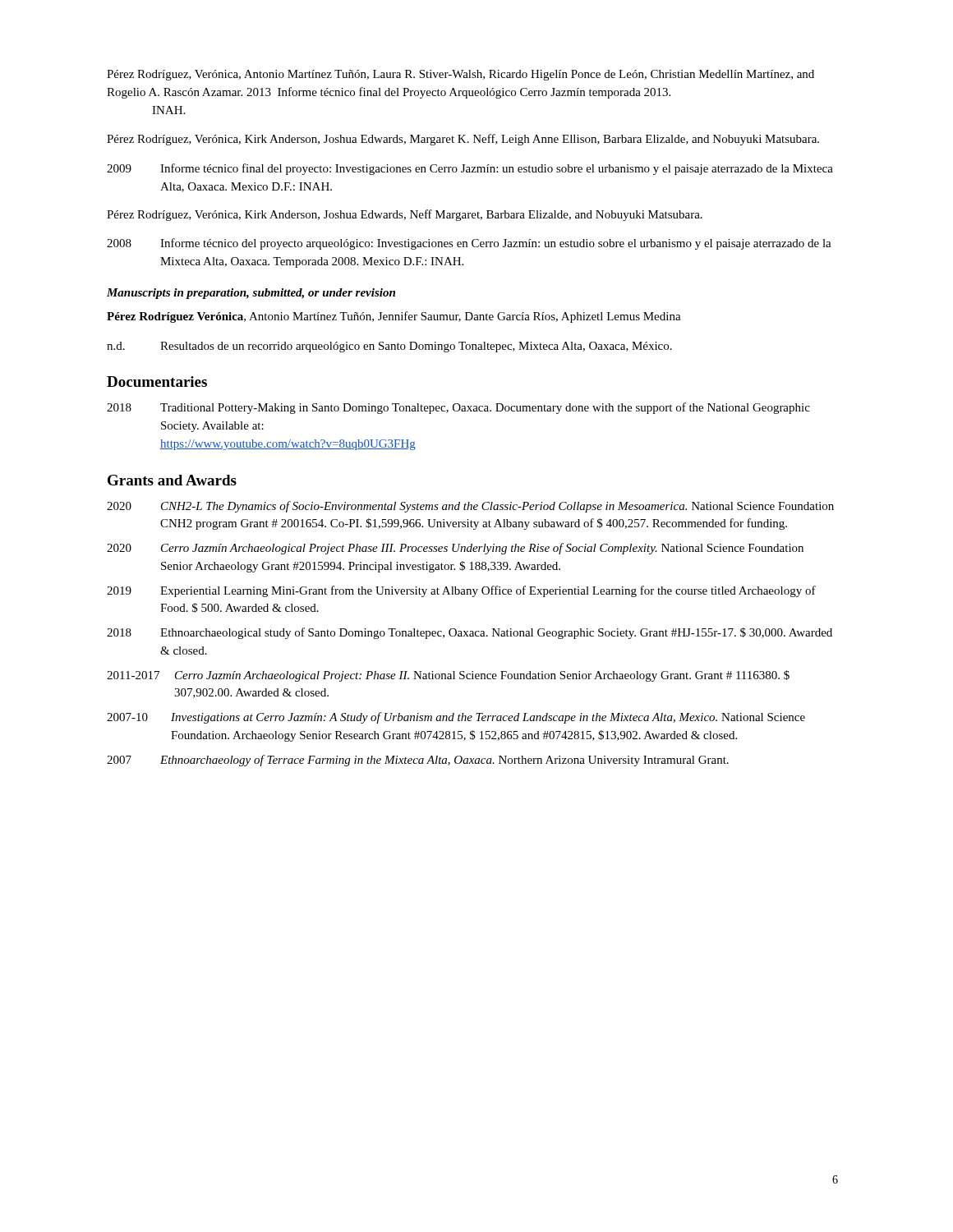Locate the text block that says "Pérez Rodríguez, Verónica, Antonio"
Screen dimensions: 1232x953
472,92
